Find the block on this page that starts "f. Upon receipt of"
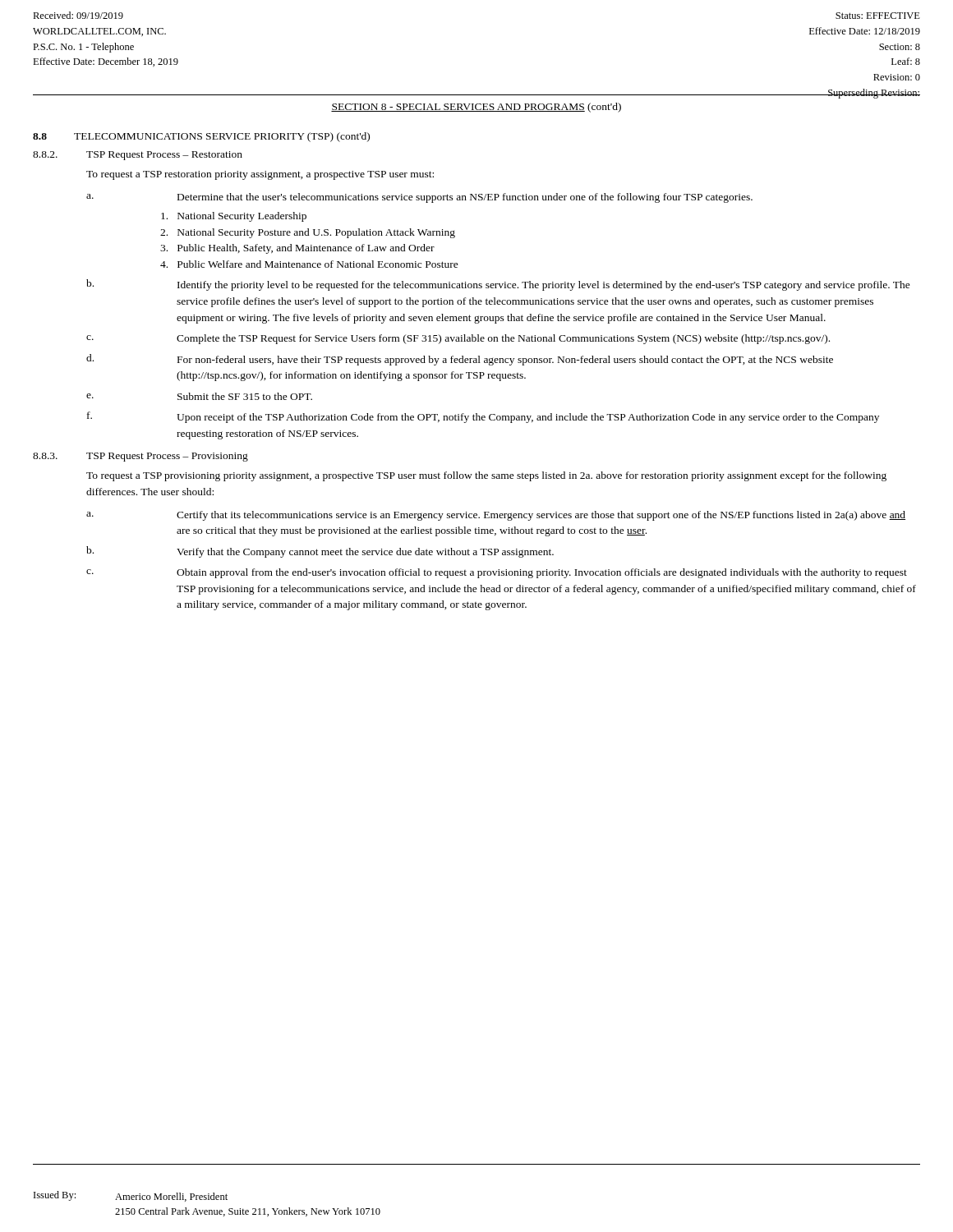This screenshot has width=953, height=1232. [x=476, y=425]
